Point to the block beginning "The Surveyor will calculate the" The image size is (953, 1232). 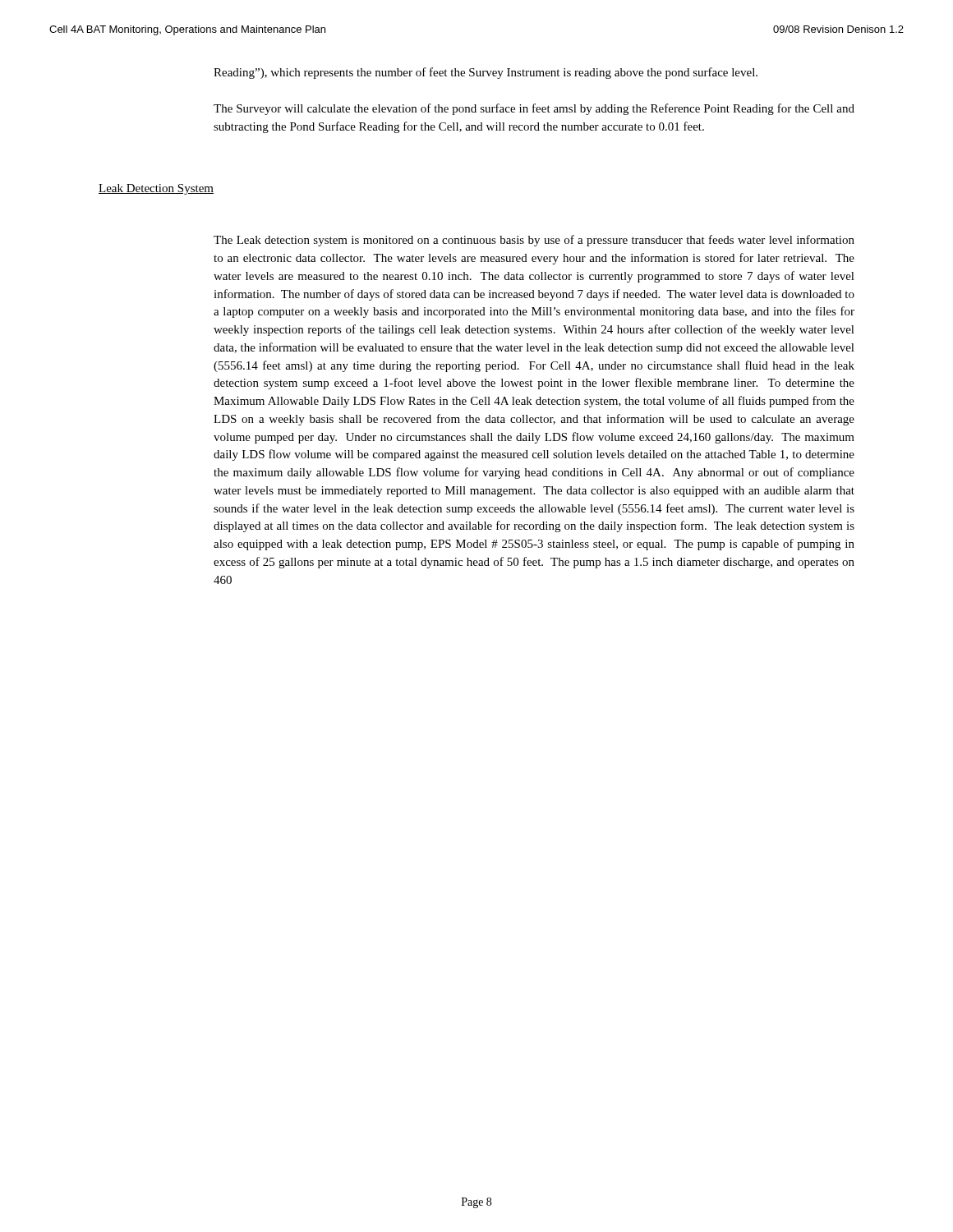click(534, 117)
